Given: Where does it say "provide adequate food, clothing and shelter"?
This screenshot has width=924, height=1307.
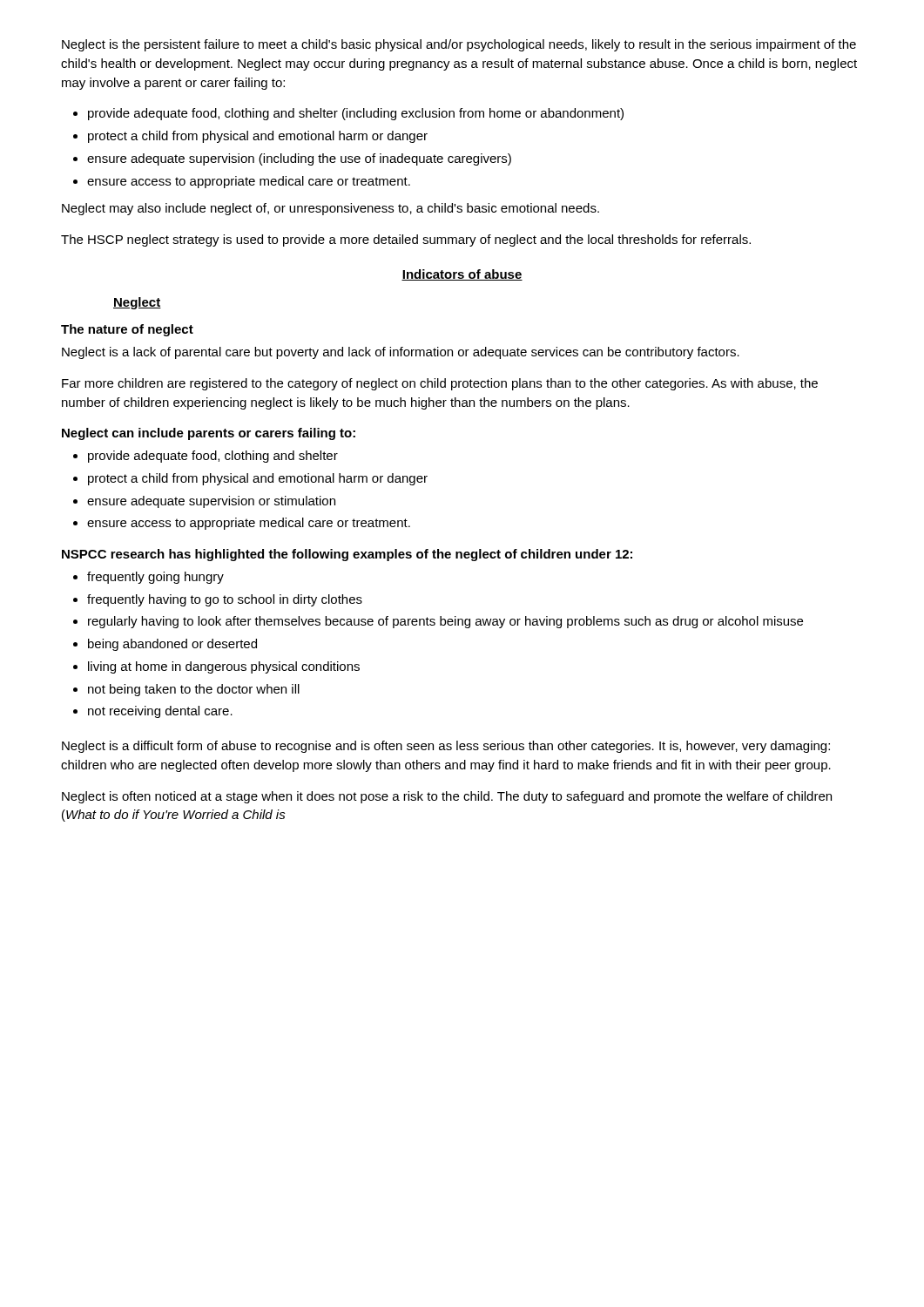Looking at the screenshot, I should [x=212, y=455].
